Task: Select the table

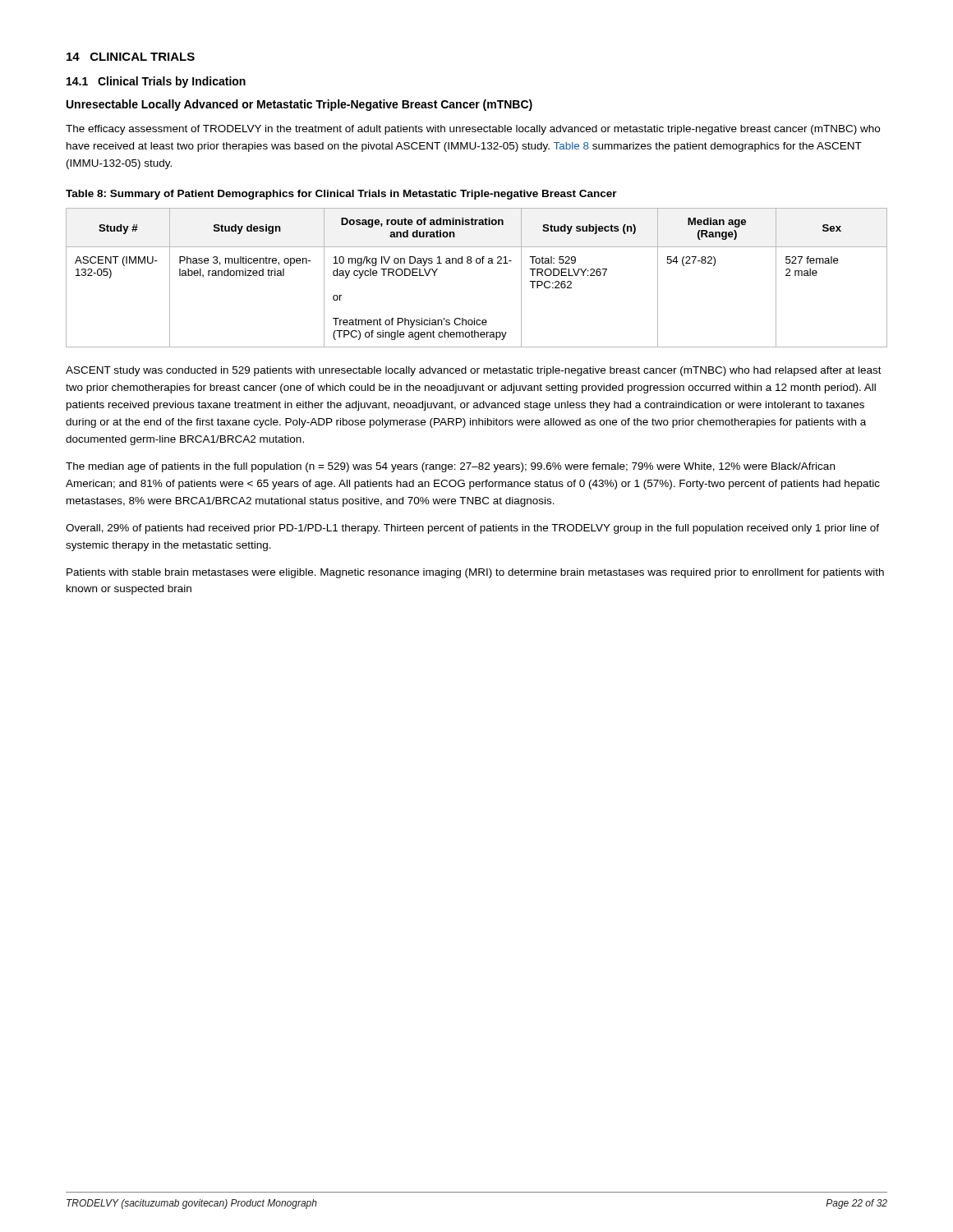Action: tap(476, 278)
